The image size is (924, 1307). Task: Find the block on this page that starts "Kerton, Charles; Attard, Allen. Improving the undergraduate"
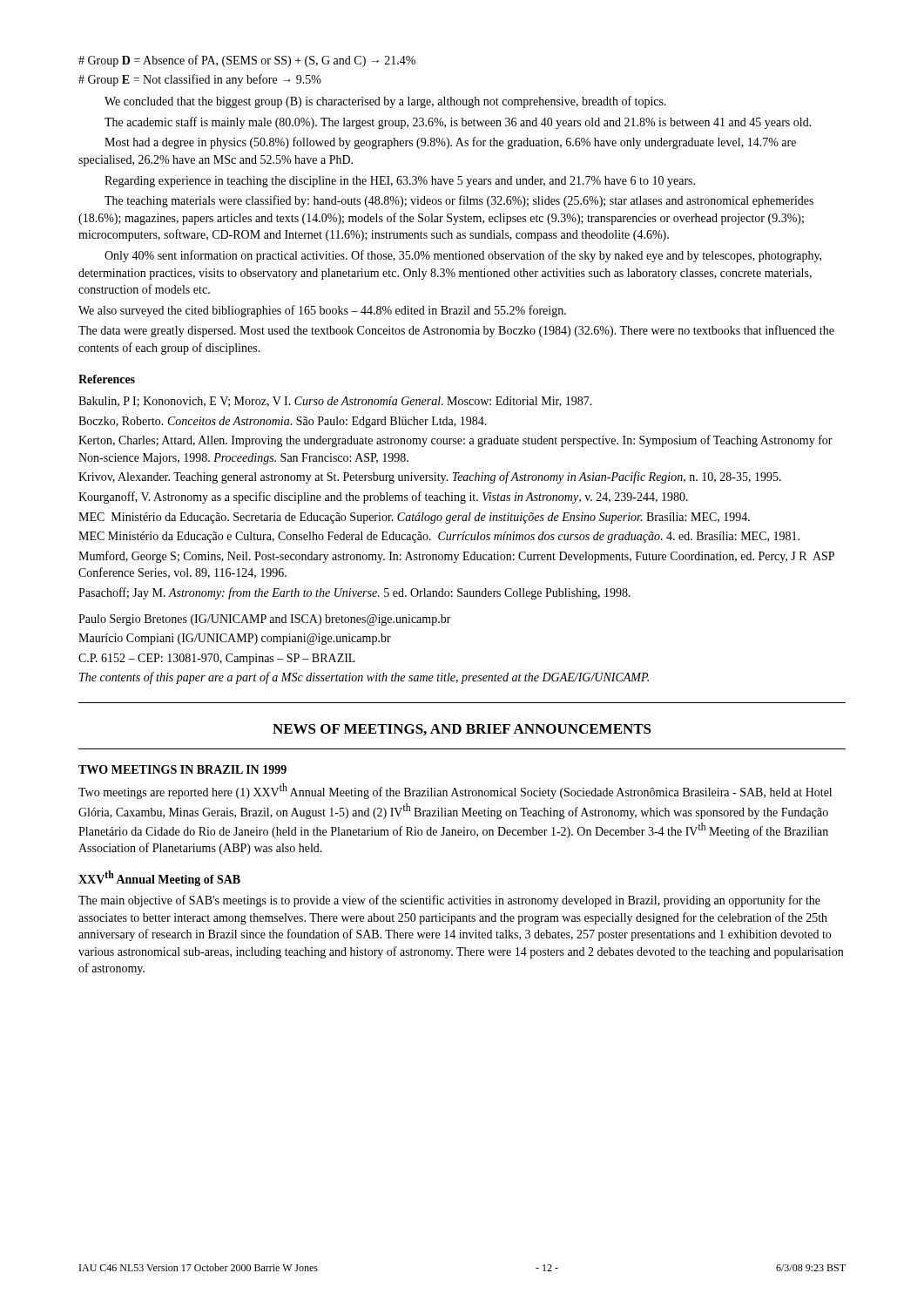[455, 449]
